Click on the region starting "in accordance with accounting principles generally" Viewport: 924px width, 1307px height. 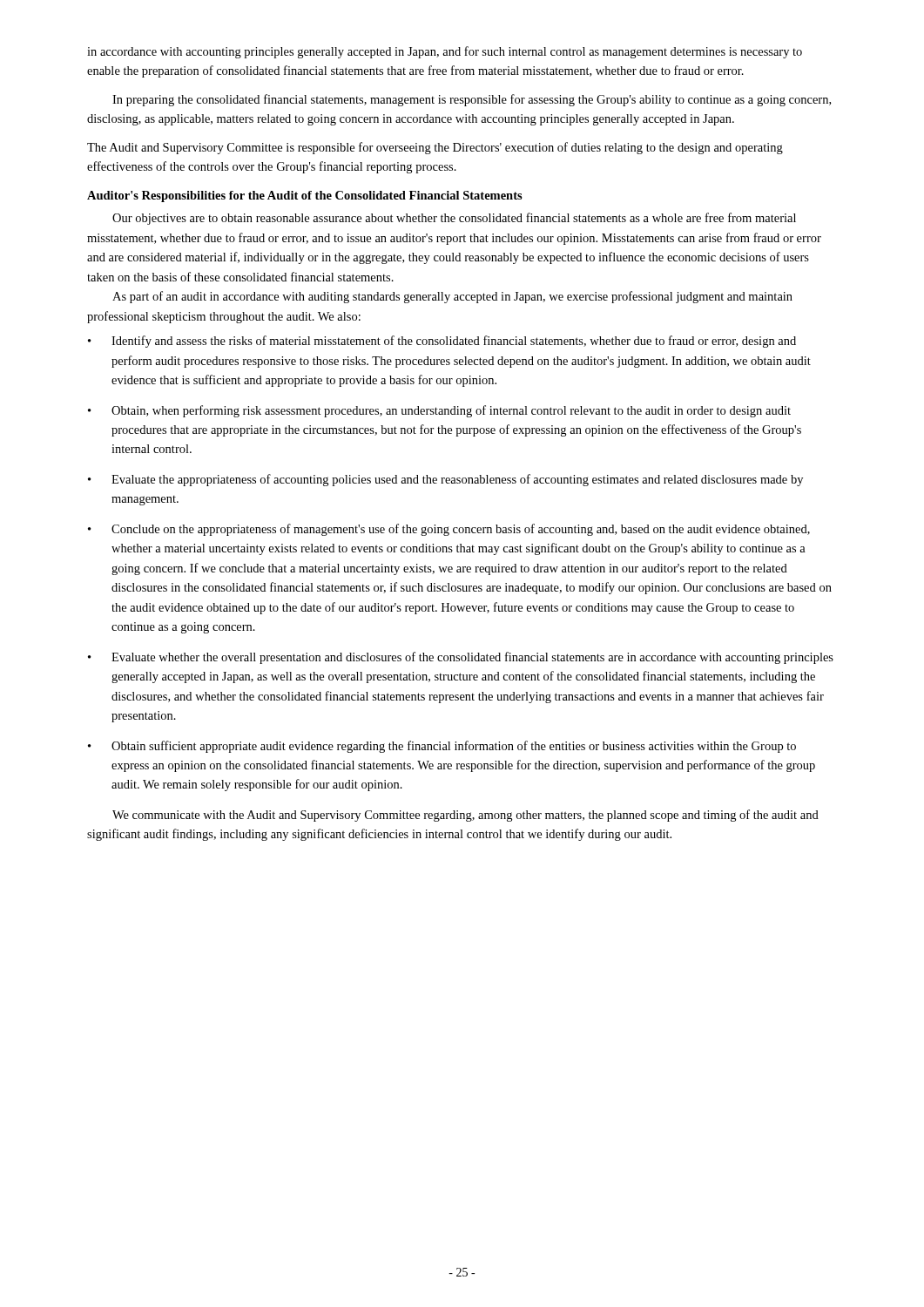(462, 61)
